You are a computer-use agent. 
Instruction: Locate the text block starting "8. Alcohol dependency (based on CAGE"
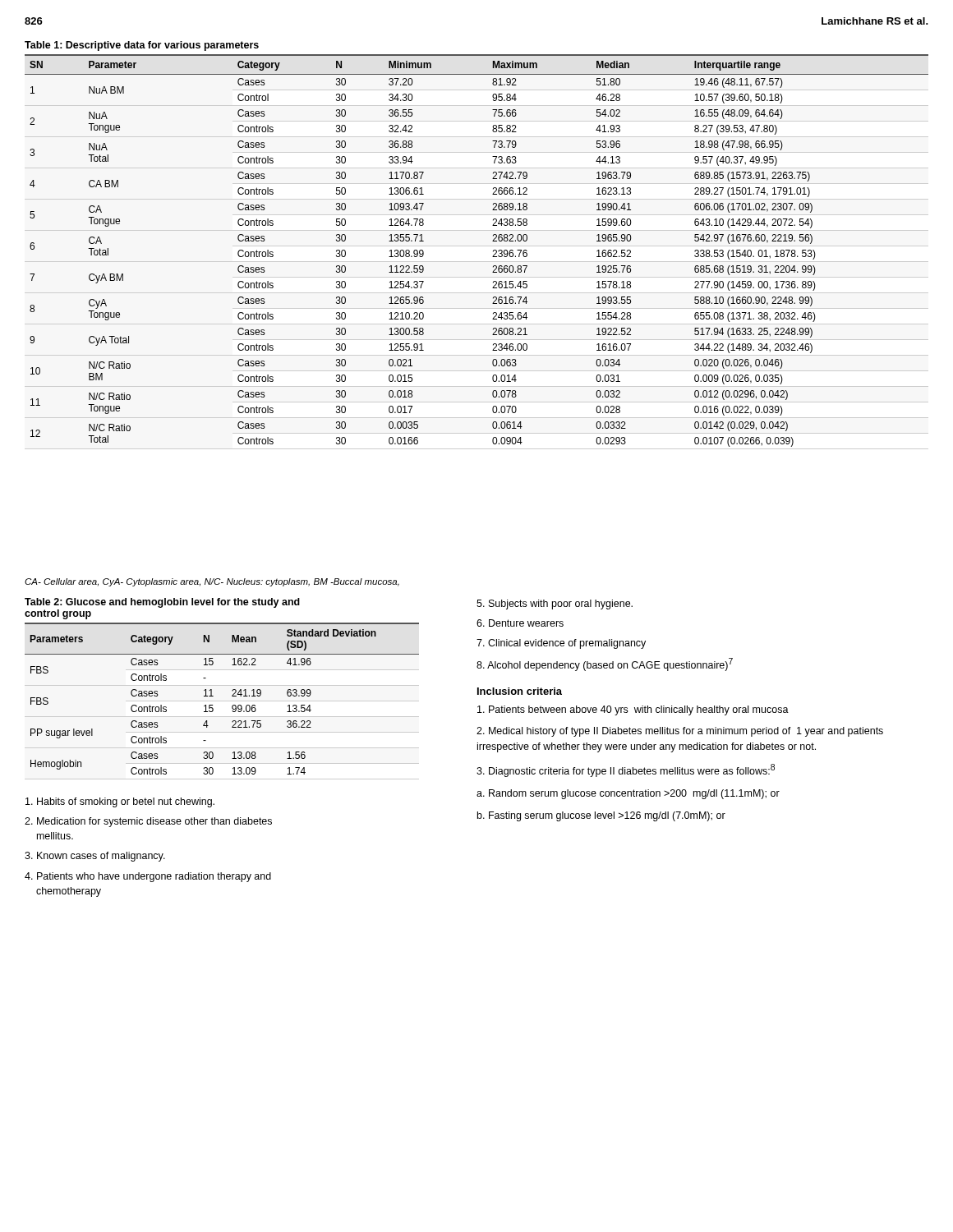coord(605,664)
